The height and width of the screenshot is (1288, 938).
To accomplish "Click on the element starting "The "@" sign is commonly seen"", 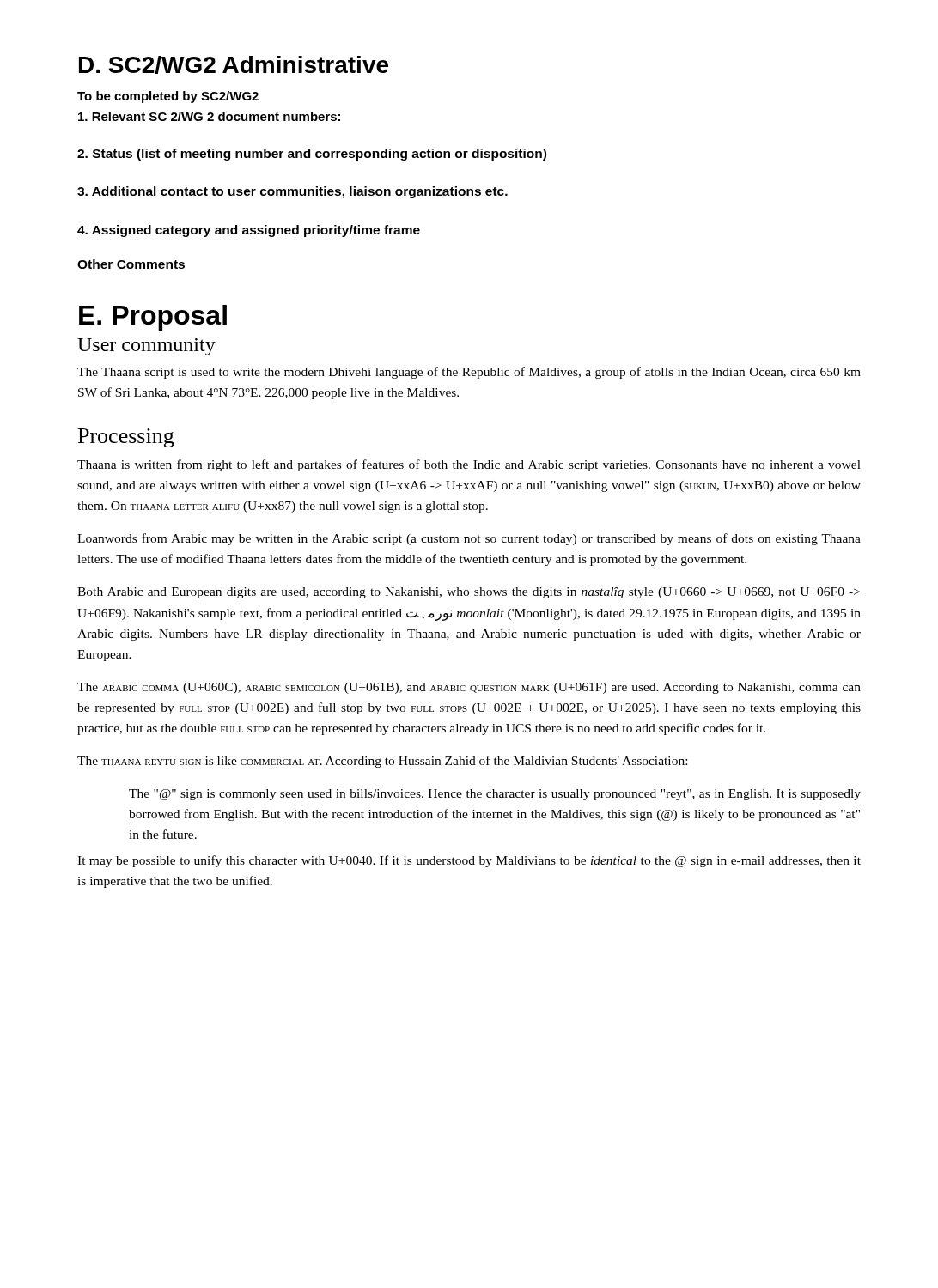I will pyautogui.click(x=495, y=814).
